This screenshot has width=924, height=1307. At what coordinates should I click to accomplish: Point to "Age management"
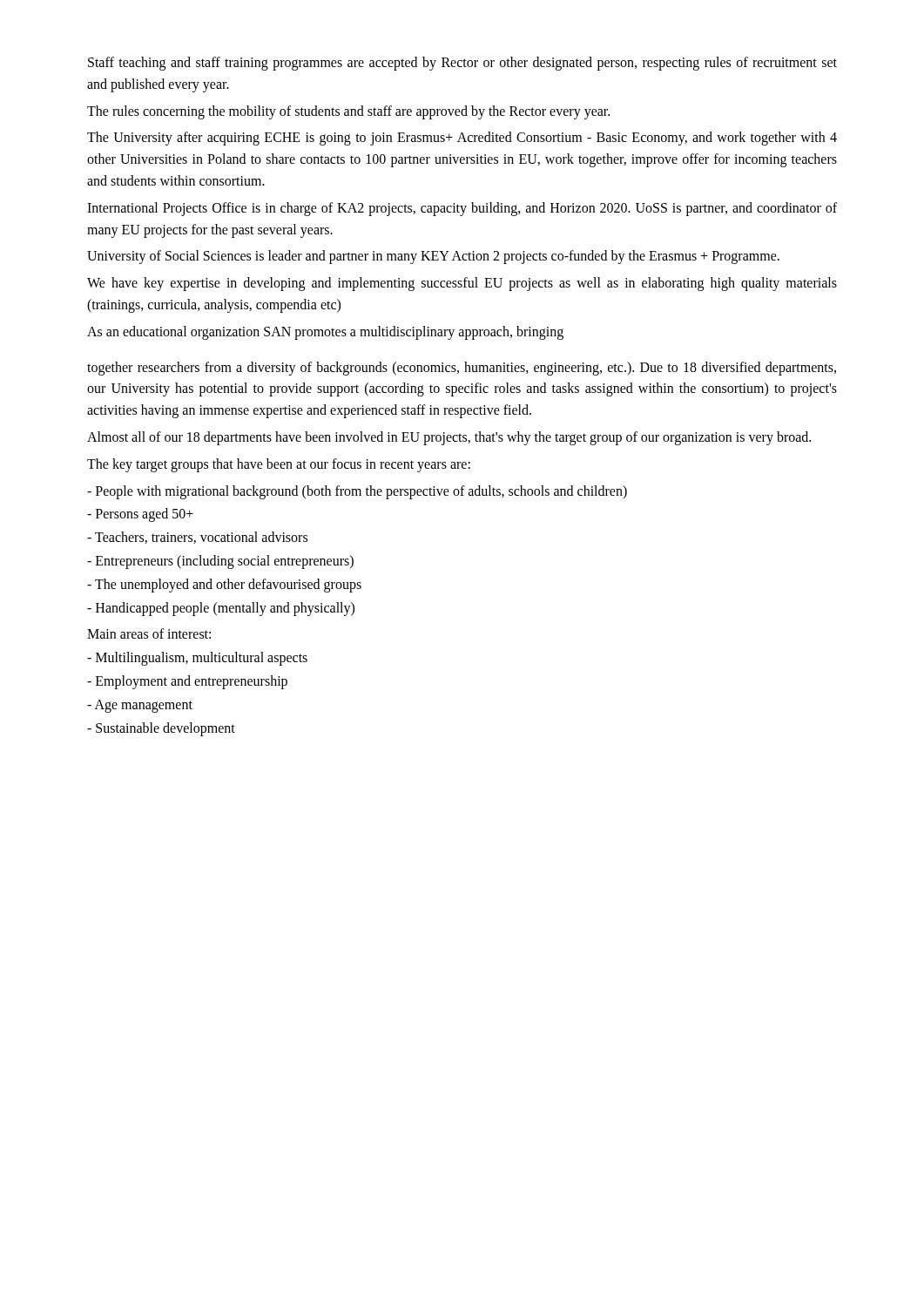coord(140,704)
